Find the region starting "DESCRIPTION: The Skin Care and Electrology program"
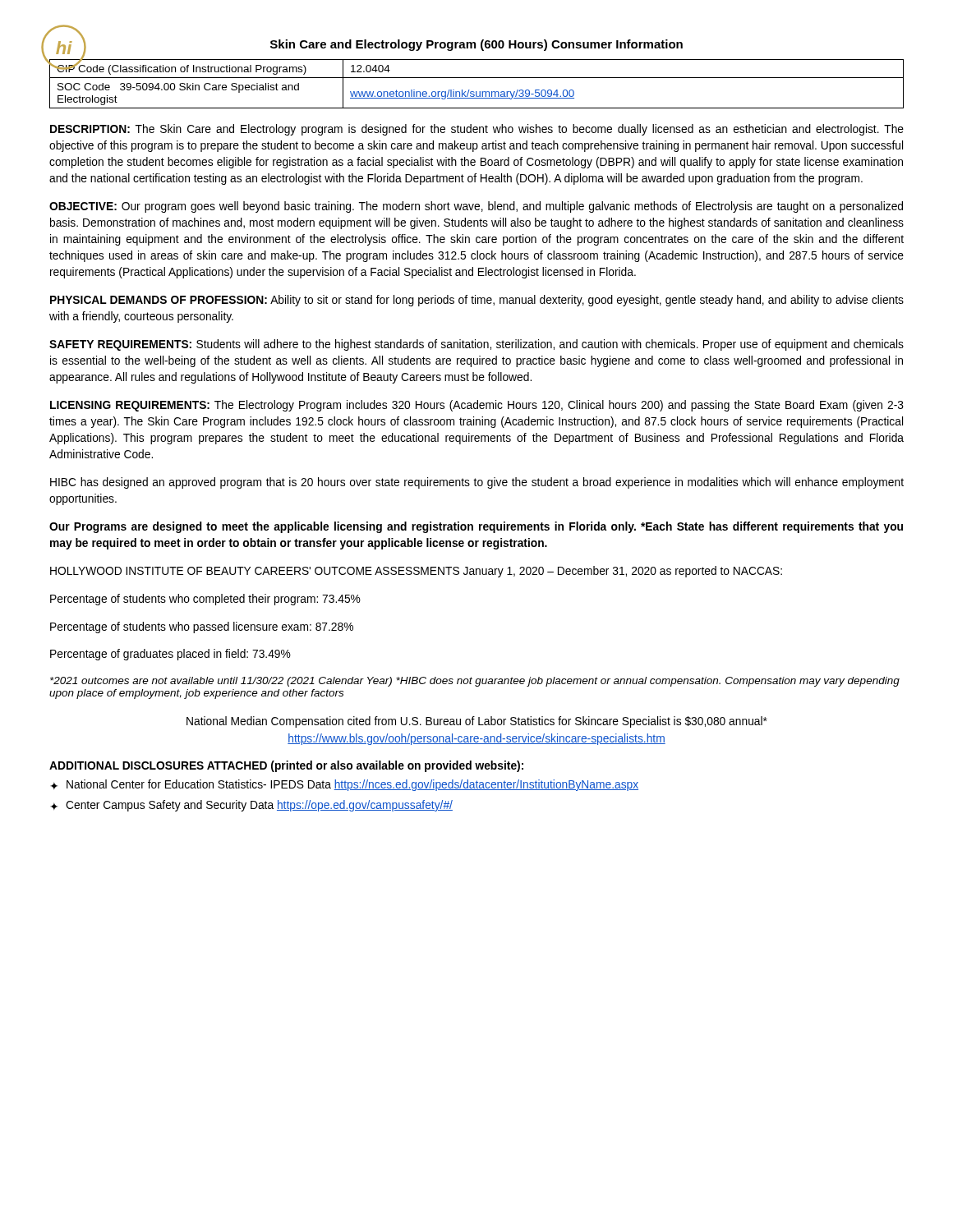This screenshot has height=1232, width=953. [x=476, y=154]
